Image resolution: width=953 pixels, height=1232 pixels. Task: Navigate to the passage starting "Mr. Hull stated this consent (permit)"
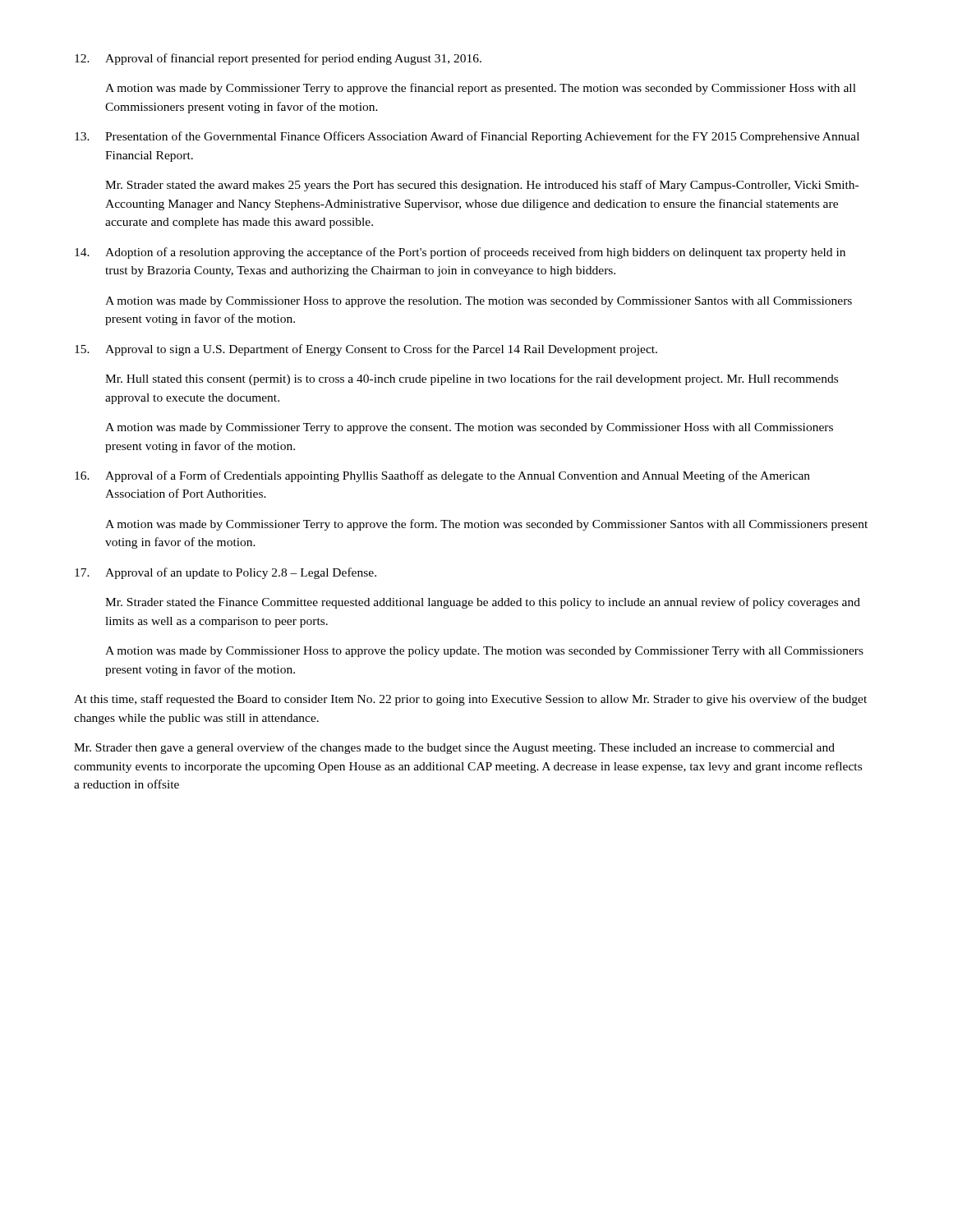click(472, 388)
